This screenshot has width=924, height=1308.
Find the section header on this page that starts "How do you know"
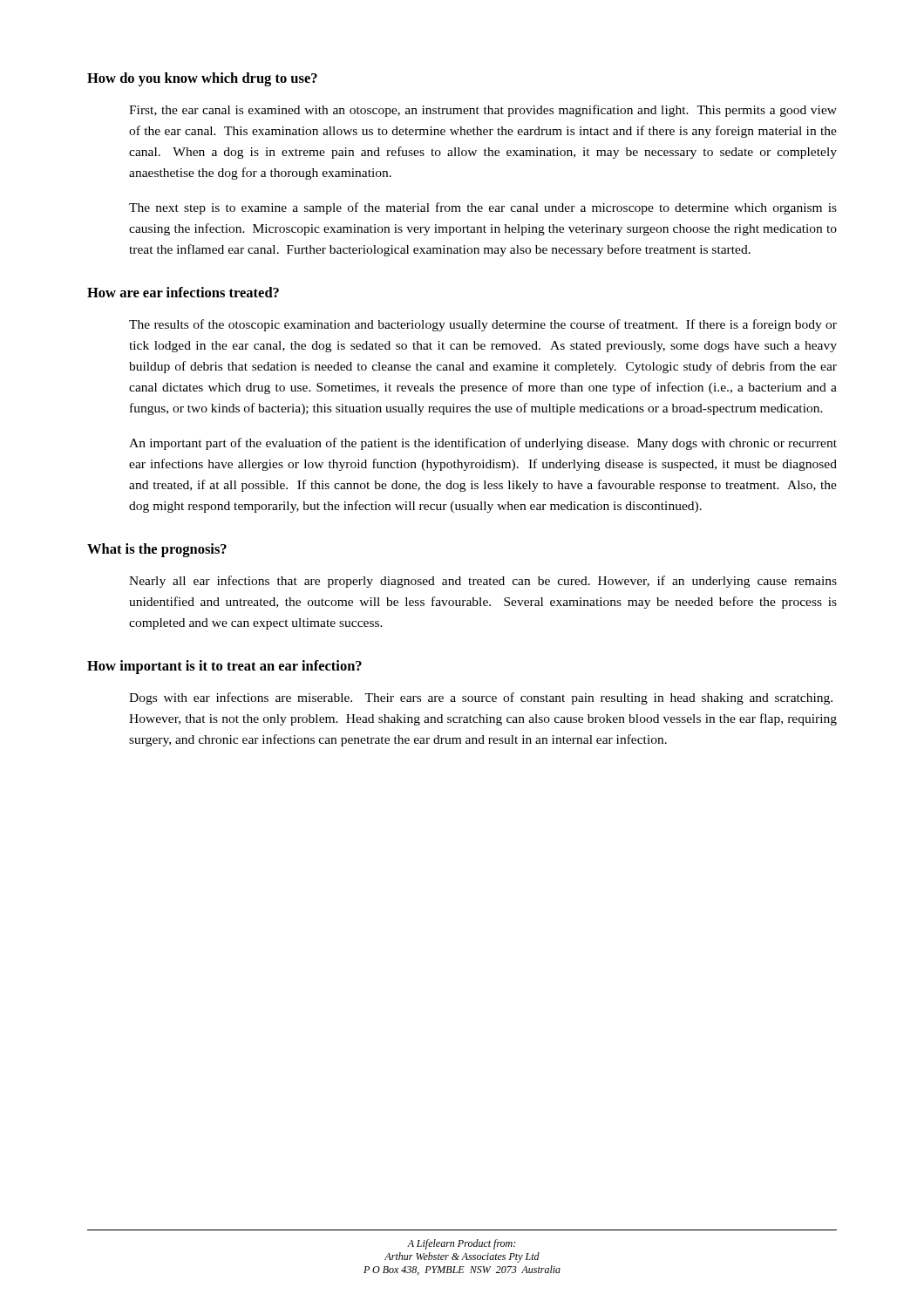click(x=202, y=78)
